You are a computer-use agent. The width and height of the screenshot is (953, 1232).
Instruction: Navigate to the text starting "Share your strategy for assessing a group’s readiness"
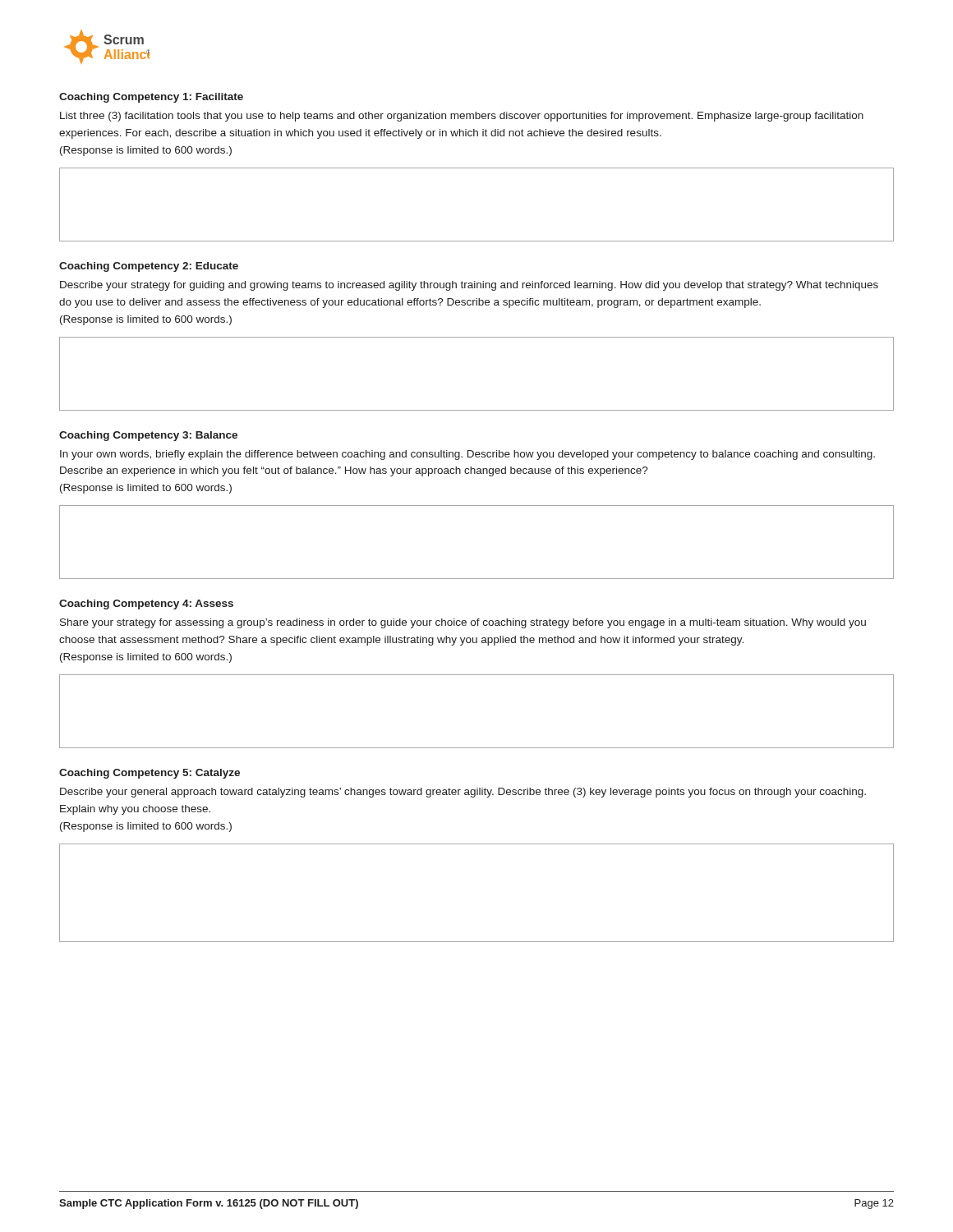pyautogui.click(x=463, y=640)
